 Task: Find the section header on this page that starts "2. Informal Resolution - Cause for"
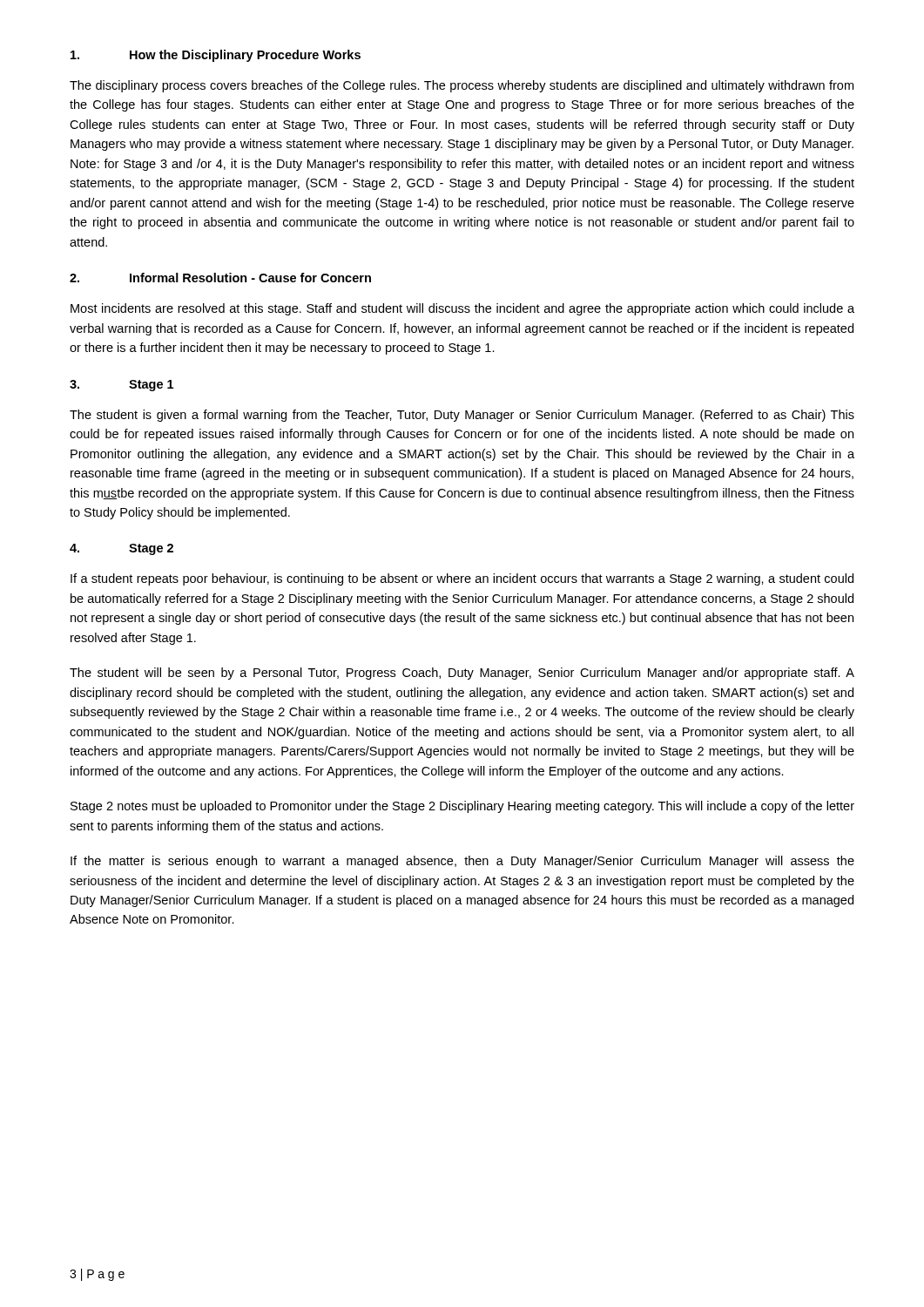[x=221, y=278]
